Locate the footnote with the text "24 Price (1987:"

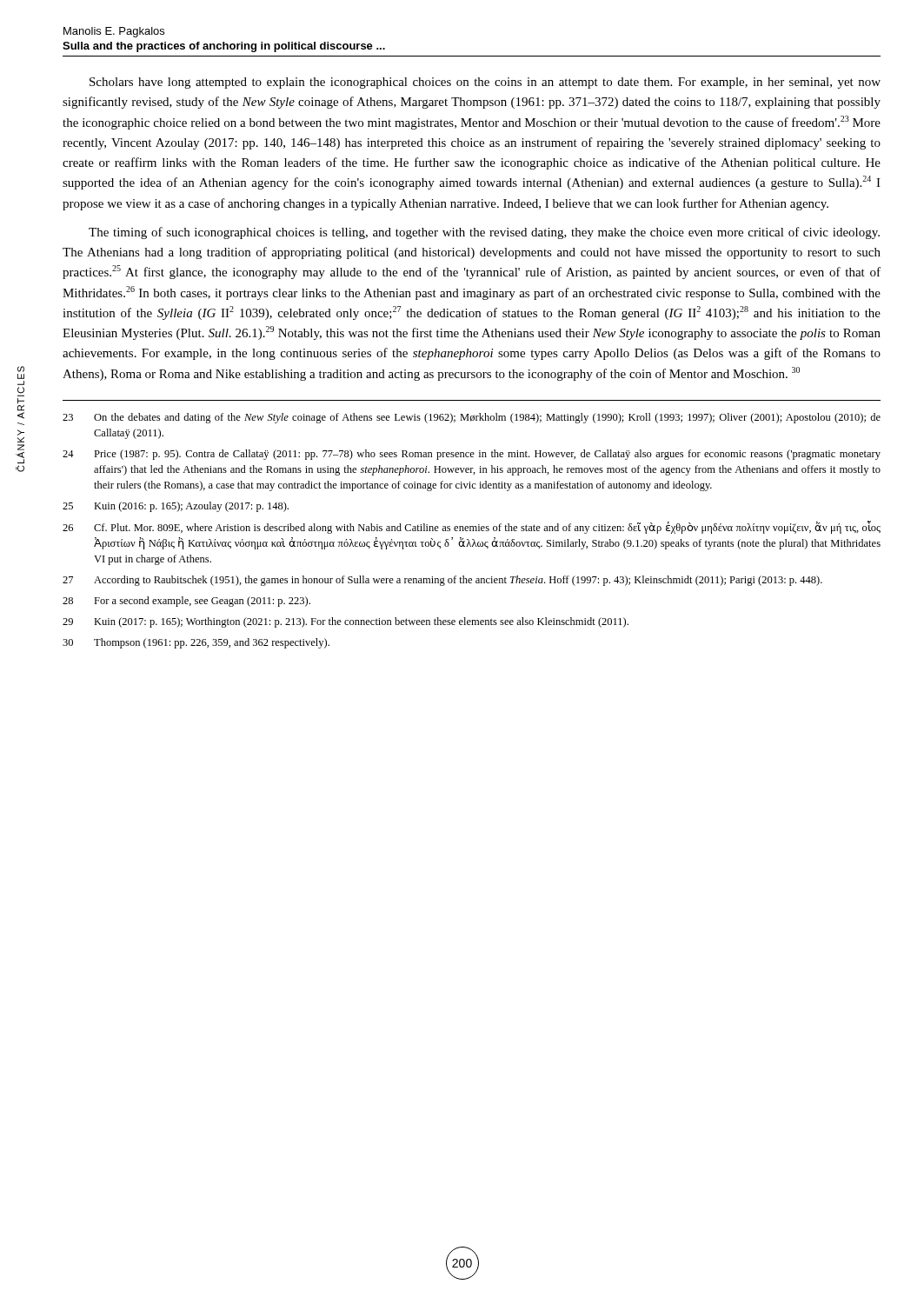pyautogui.click(x=472, y=470)
